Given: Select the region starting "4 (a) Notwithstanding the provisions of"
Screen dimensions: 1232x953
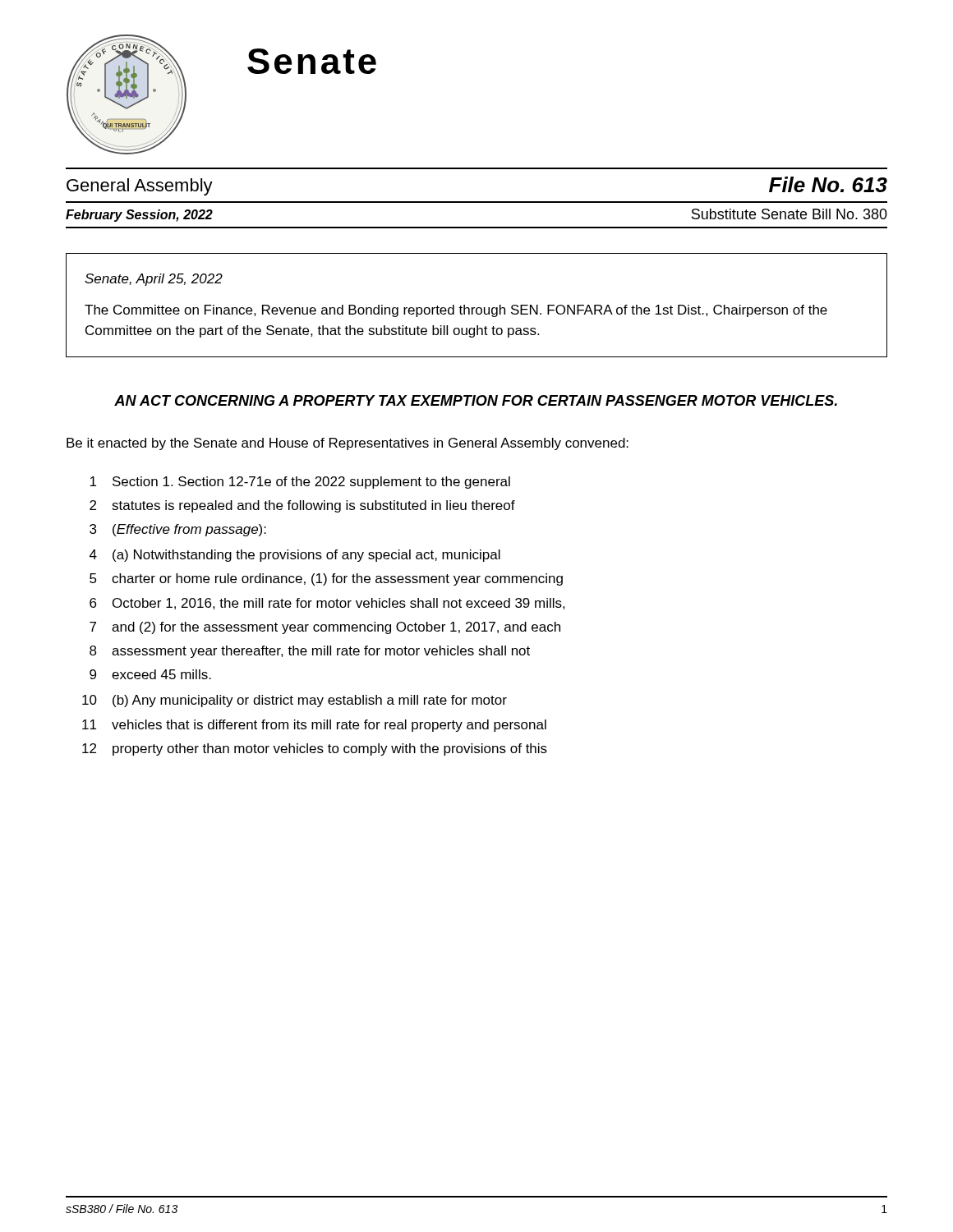Looking at the screenshot, I should coord(476,555).
